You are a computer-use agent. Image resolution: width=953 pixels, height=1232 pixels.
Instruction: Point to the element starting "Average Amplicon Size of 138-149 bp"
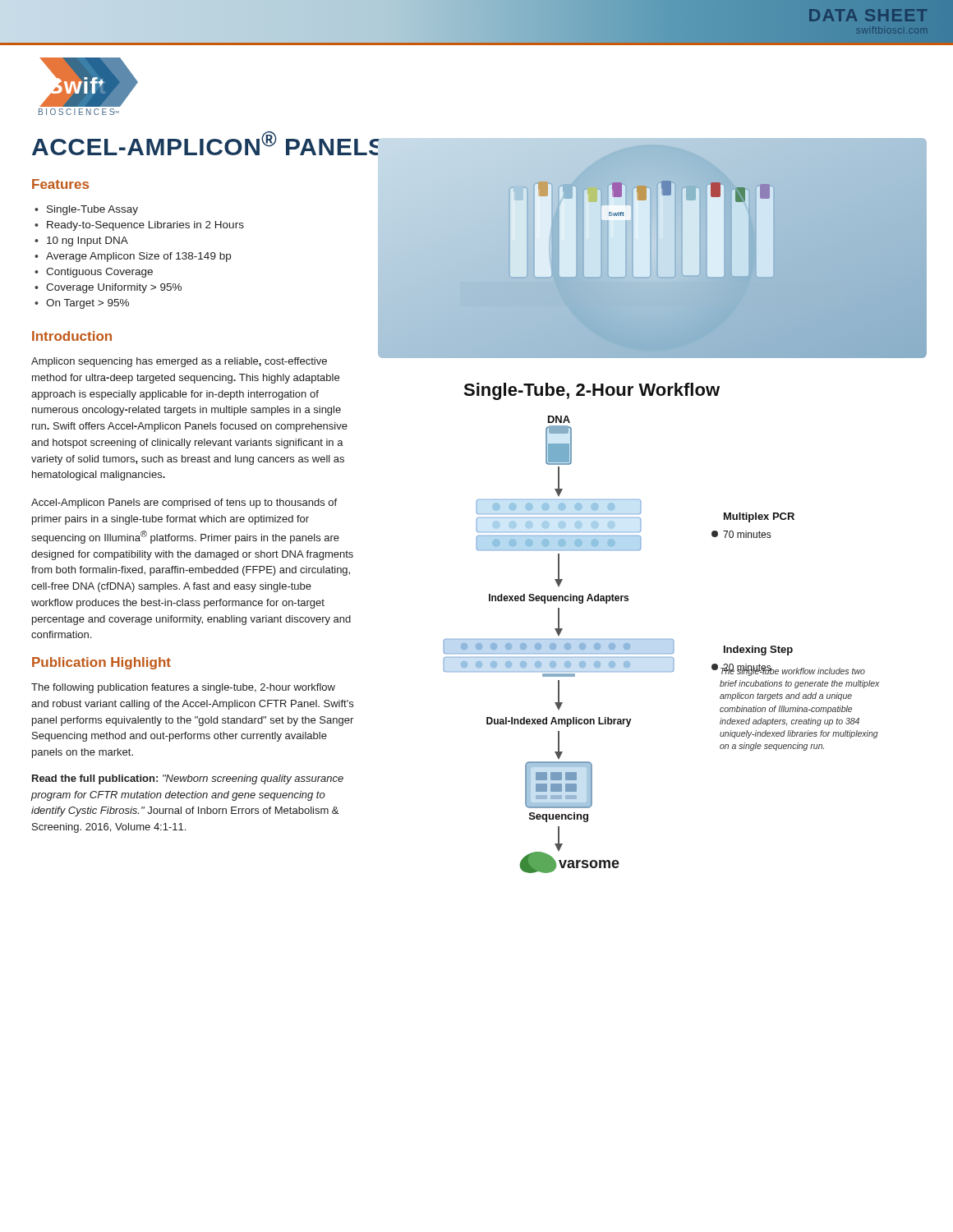click(139, 256)
